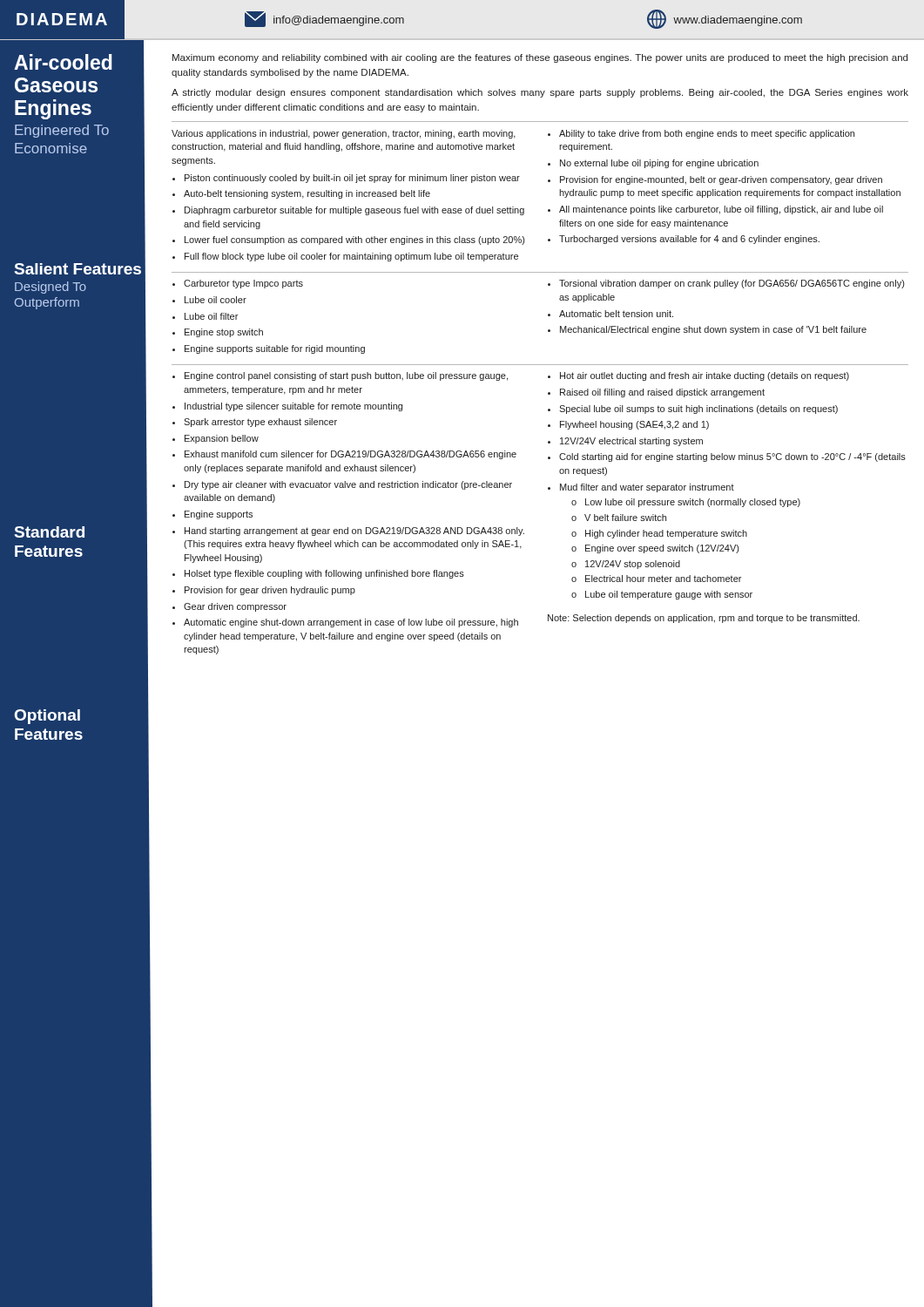Locate the list item containing "Mud filter and water"
Viewport: 924px width, 1307px height.
734,542
